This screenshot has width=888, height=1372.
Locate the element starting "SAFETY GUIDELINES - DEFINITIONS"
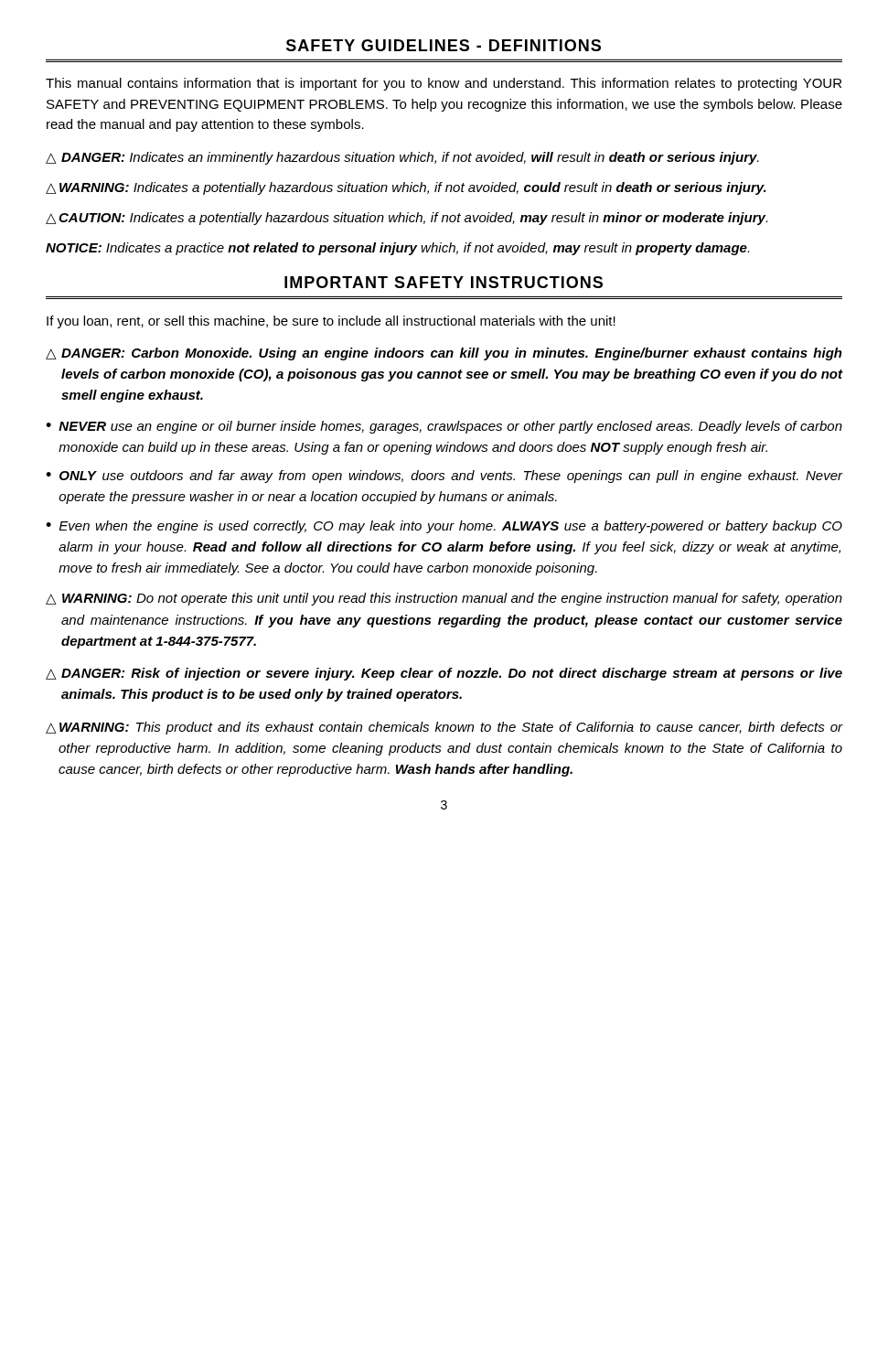[444, 46]
